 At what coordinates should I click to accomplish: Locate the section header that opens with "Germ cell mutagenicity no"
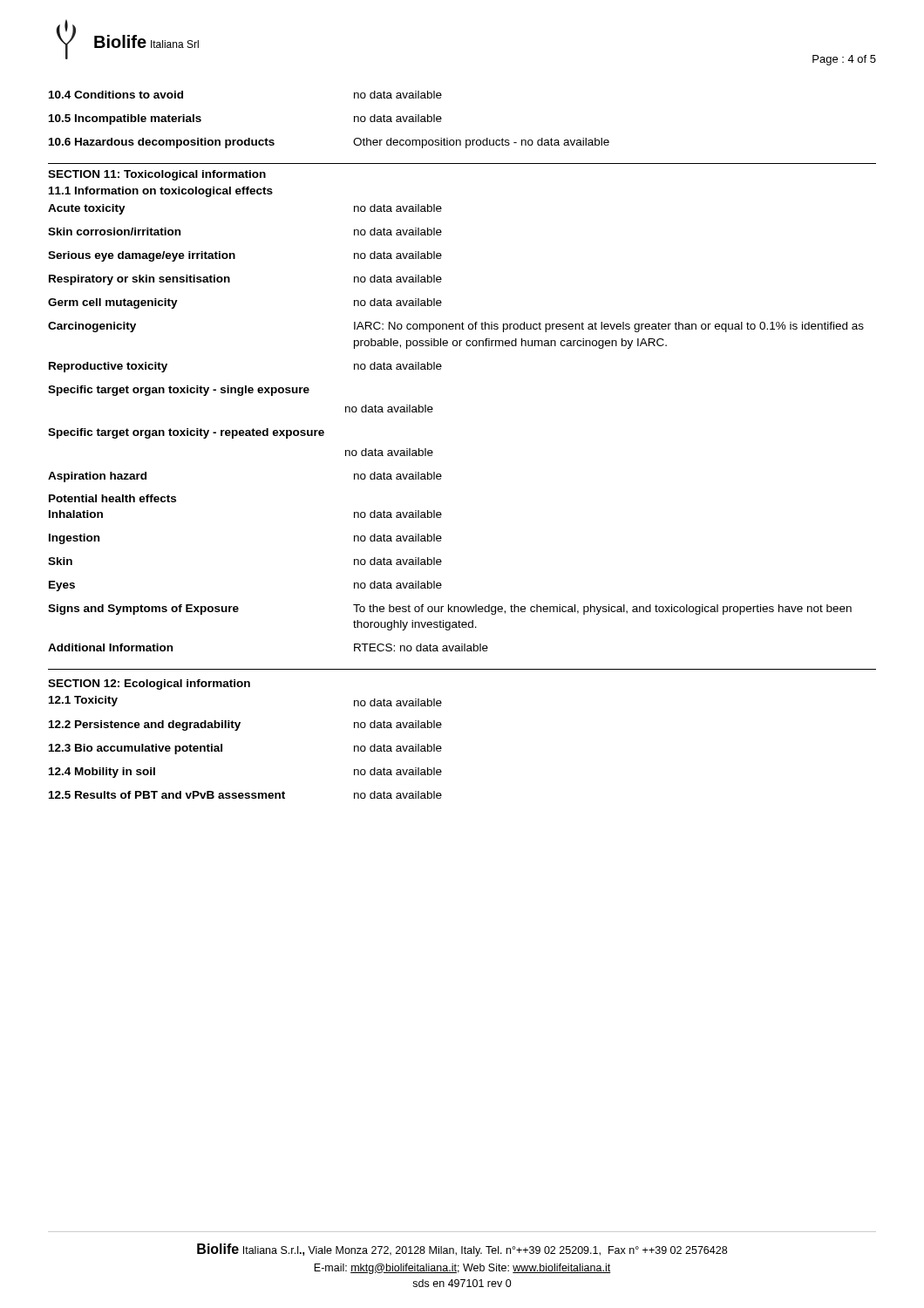(110, 303)
